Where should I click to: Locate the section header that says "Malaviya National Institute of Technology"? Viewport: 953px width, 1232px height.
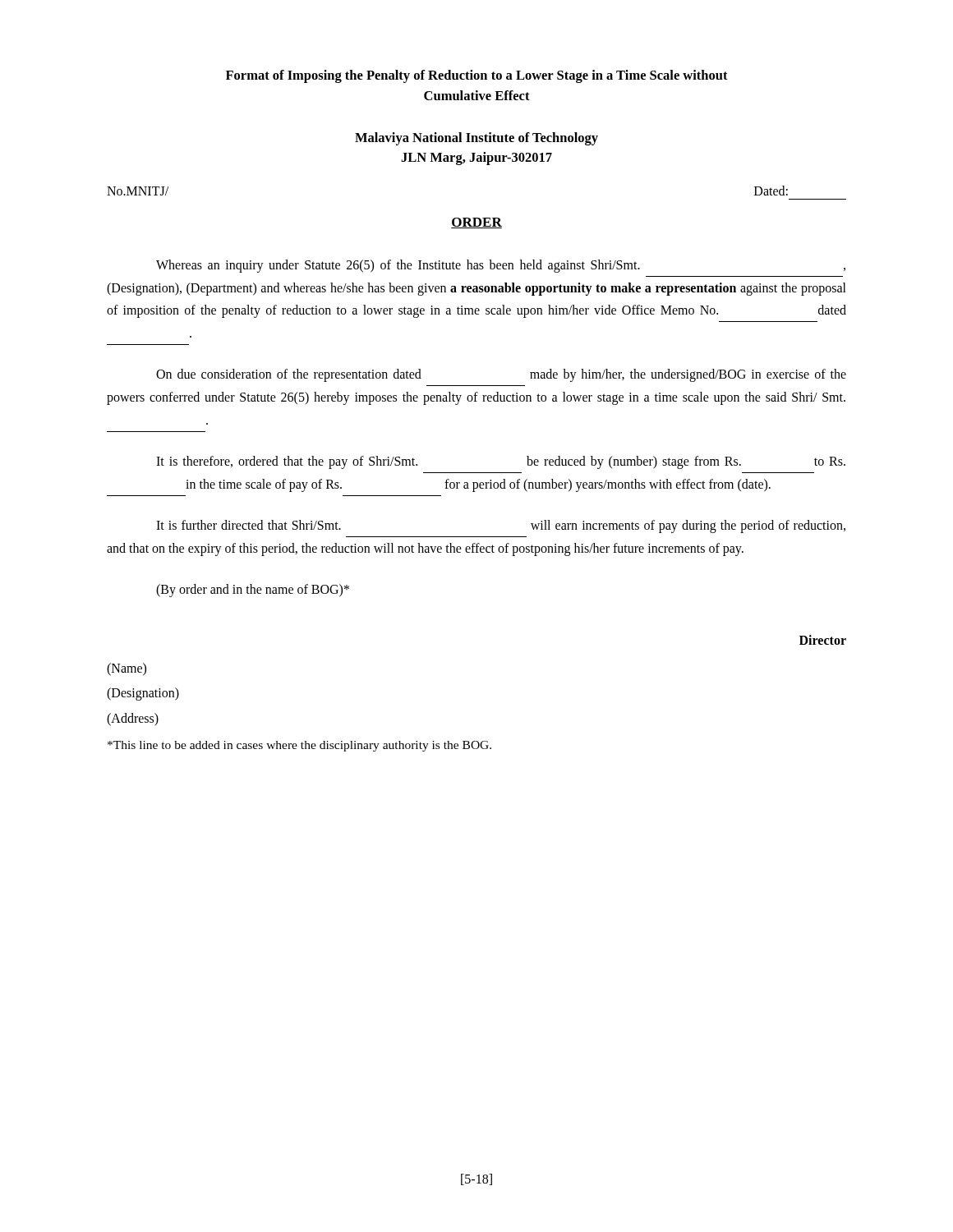click(476, 137)
